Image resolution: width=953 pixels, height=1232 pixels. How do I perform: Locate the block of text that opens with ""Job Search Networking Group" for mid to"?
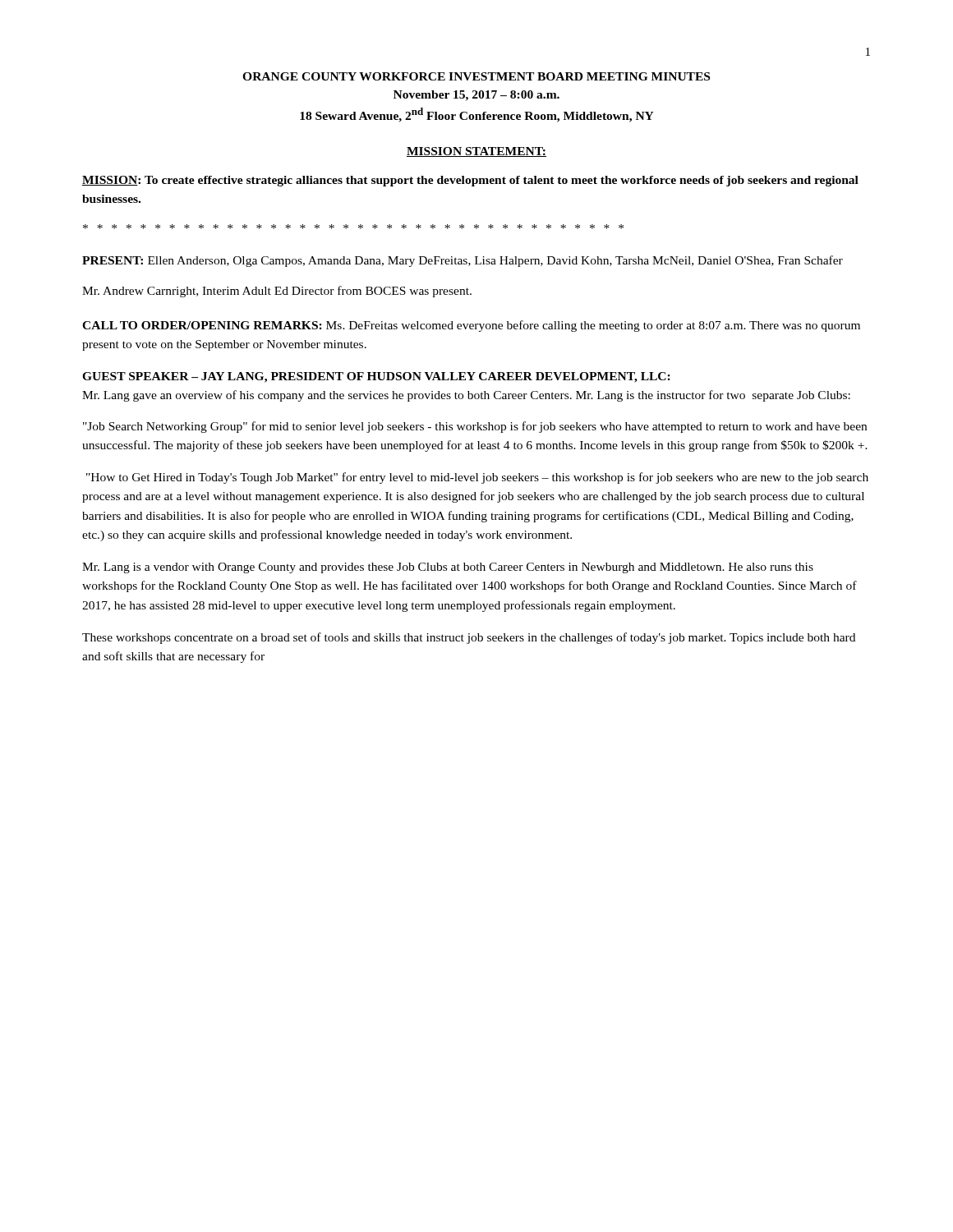coord(475,435)
